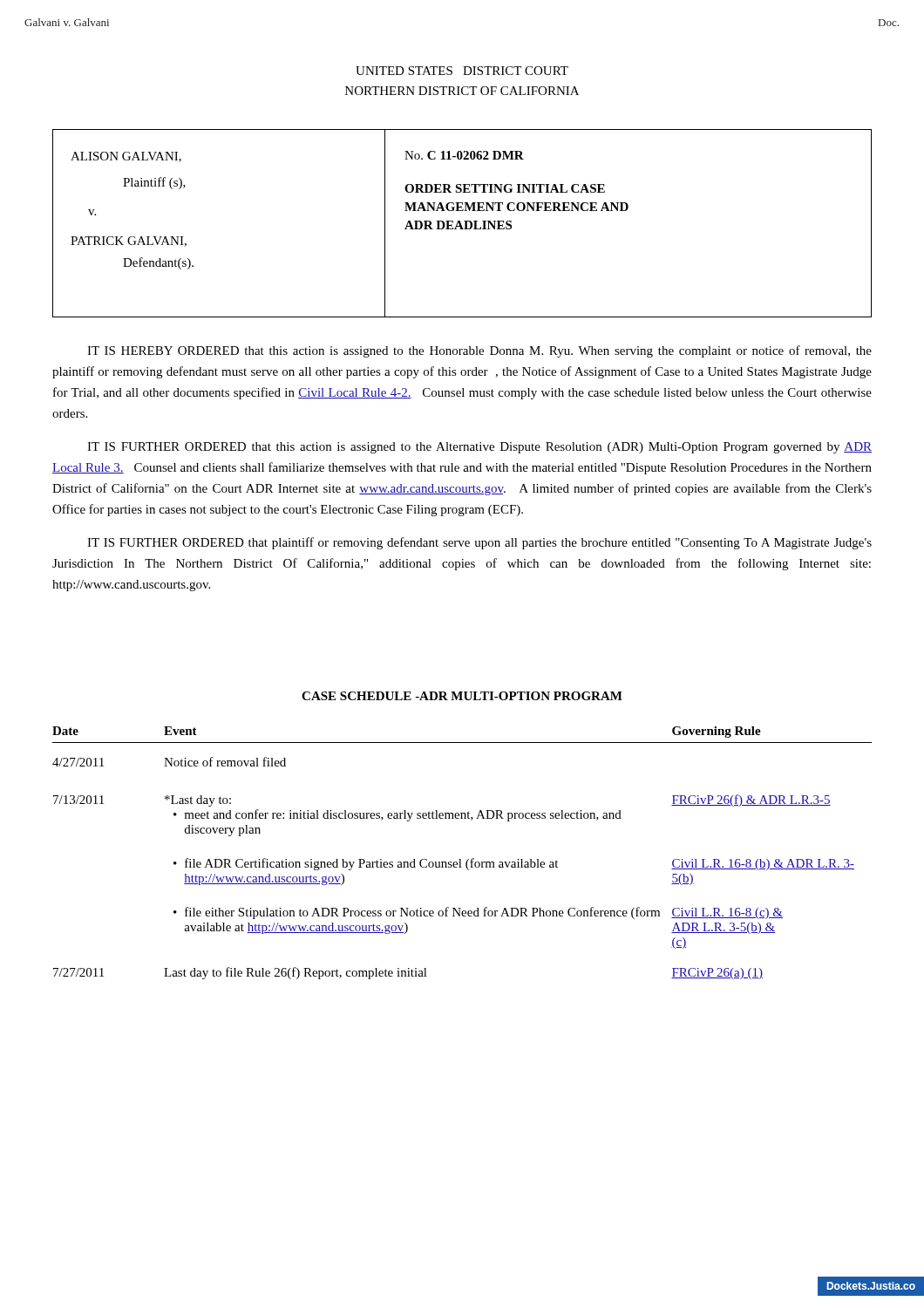Click on the text containing "ALISON GALVANI, Plaintiff (s), v. PATRICK GALVANI, Defendant(s)."

tap(126, 157)
